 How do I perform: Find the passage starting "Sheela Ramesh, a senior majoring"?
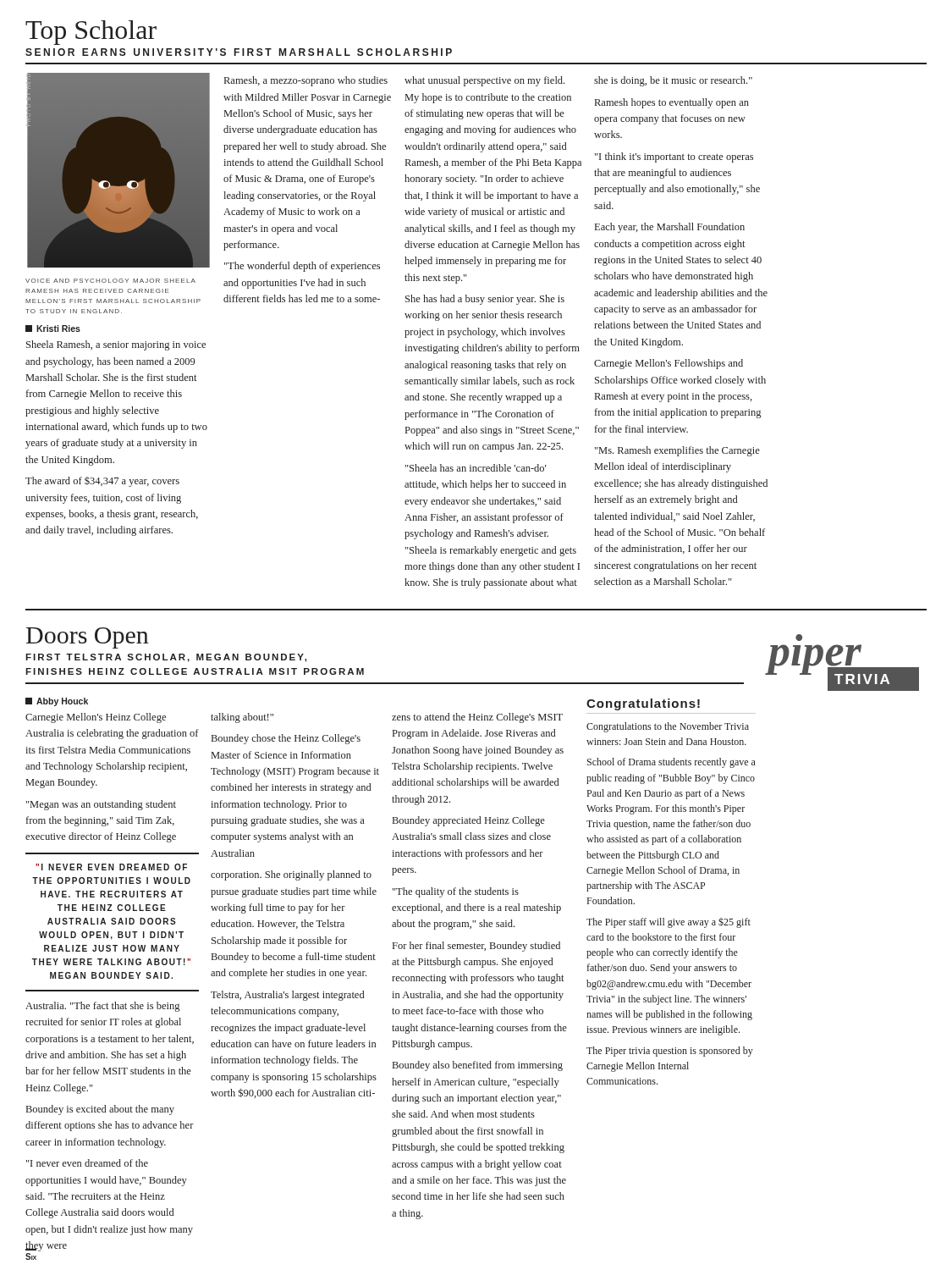tap(118, 438)
